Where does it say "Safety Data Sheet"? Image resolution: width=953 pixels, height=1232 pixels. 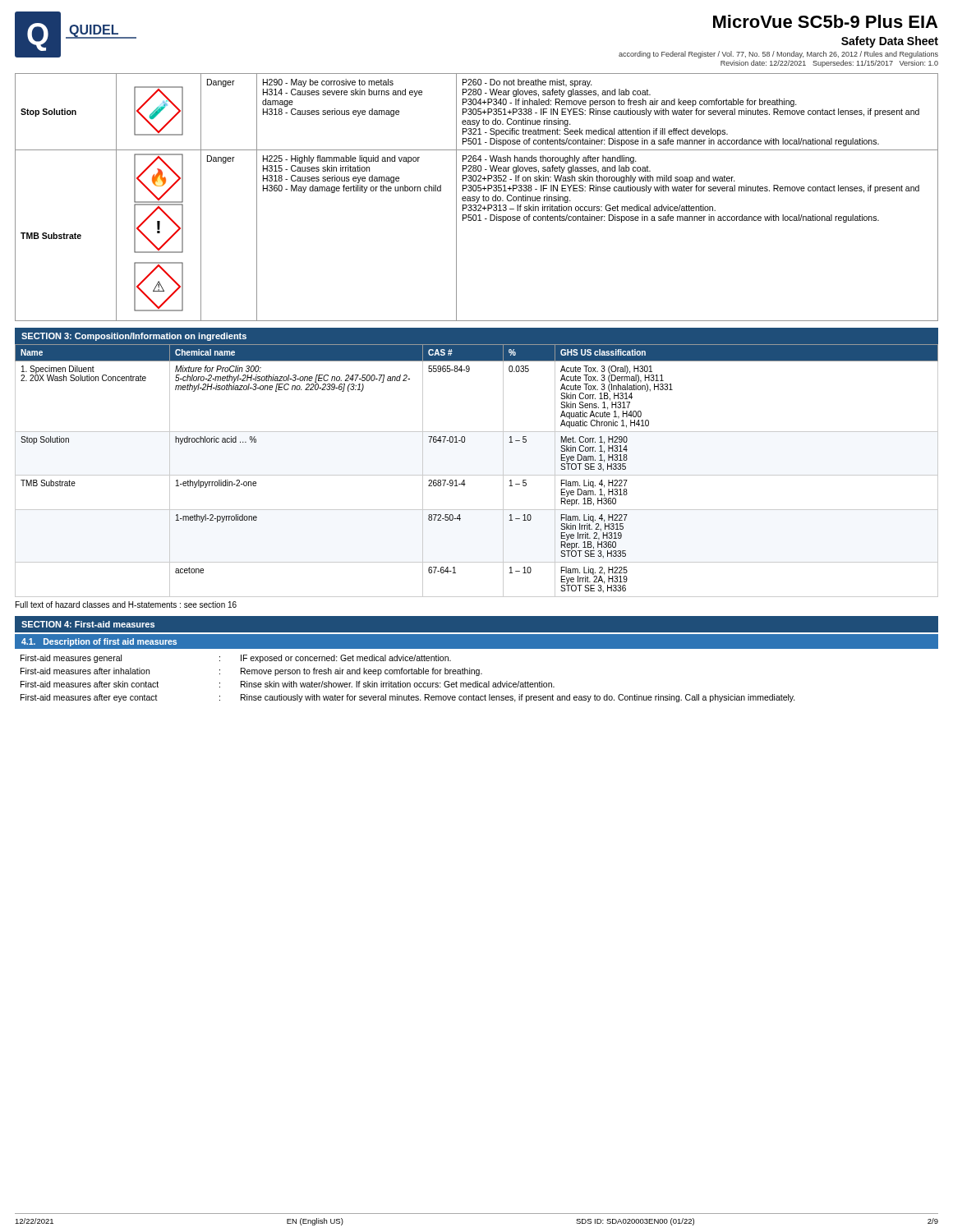[890, 41]
